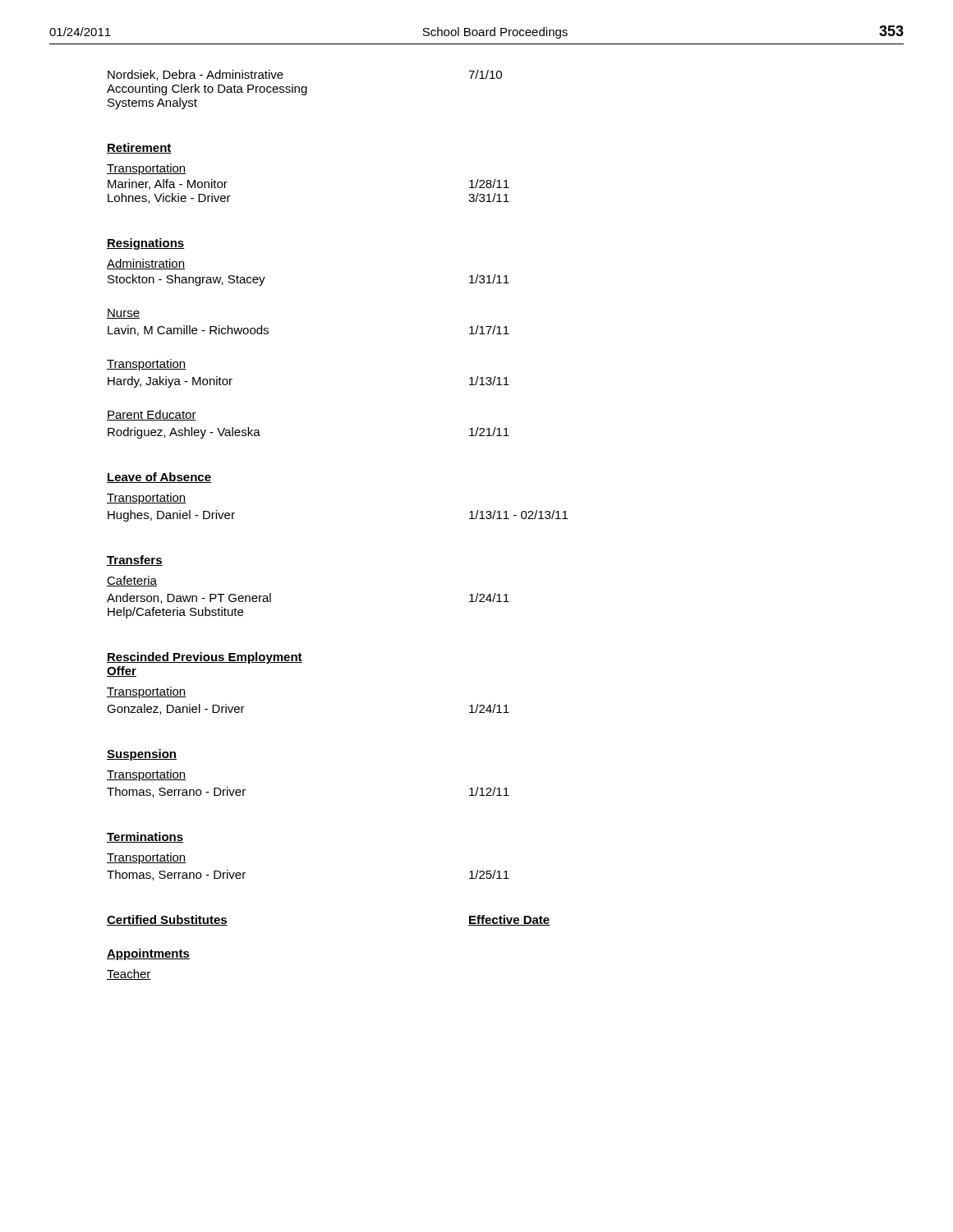Screen dimensions: 1232x953
Task: Point to "Lavin, M Camille - Richwoods 1/17/11"
Action: coord(497,330)
